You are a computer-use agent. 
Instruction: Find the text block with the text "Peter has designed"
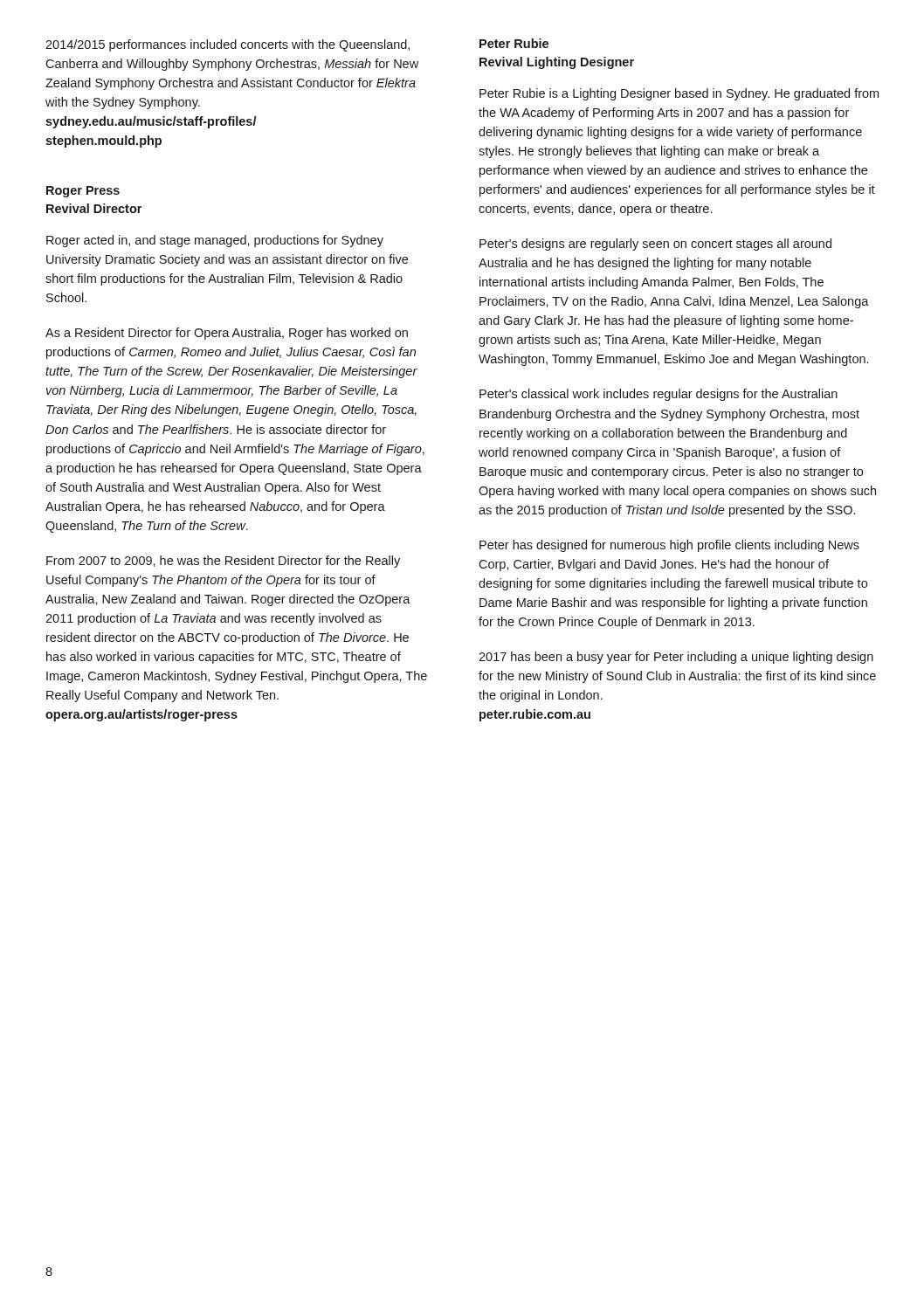[x=673, y=583]
